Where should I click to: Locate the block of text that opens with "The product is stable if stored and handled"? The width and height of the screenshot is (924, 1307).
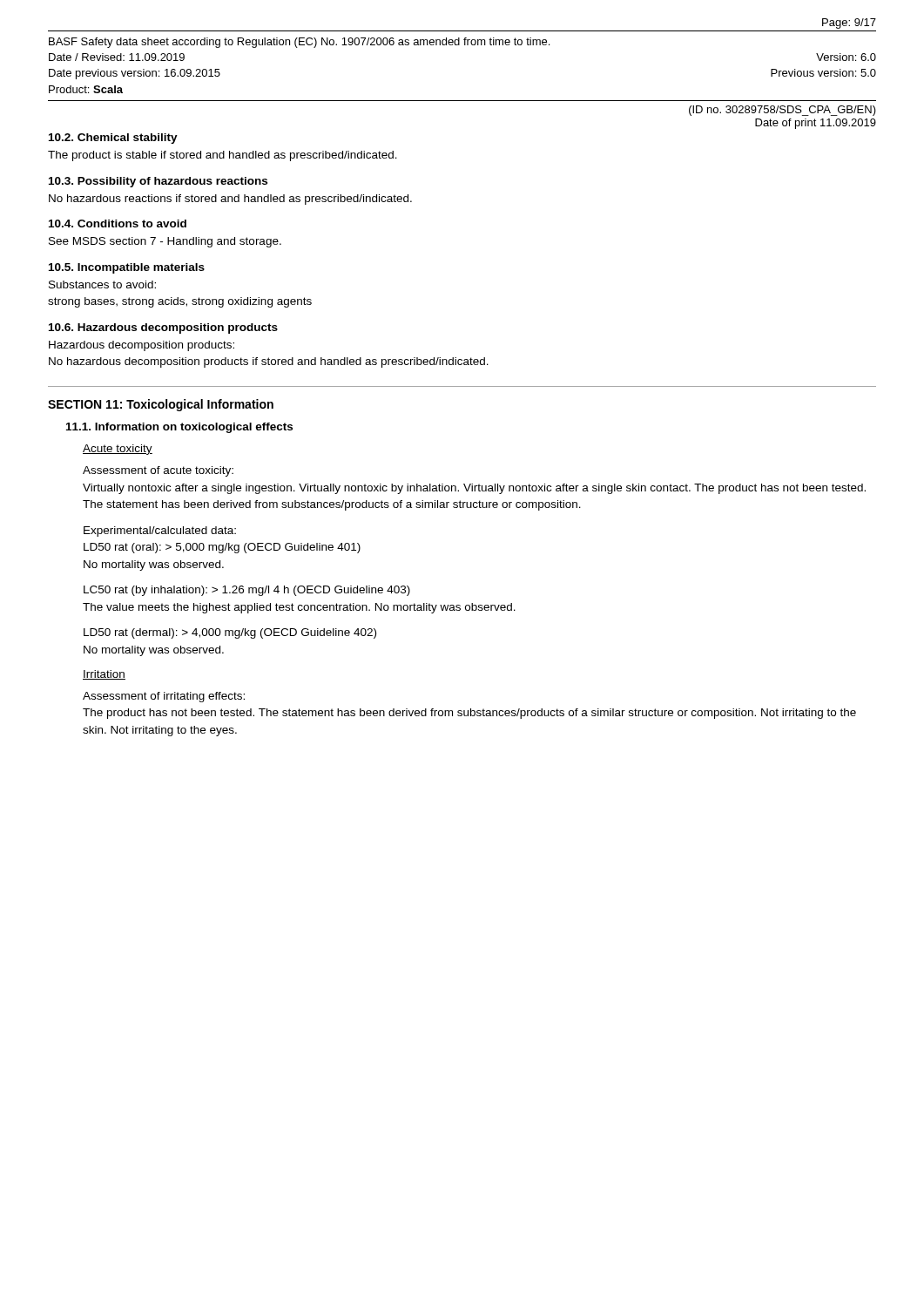[223, 155]
